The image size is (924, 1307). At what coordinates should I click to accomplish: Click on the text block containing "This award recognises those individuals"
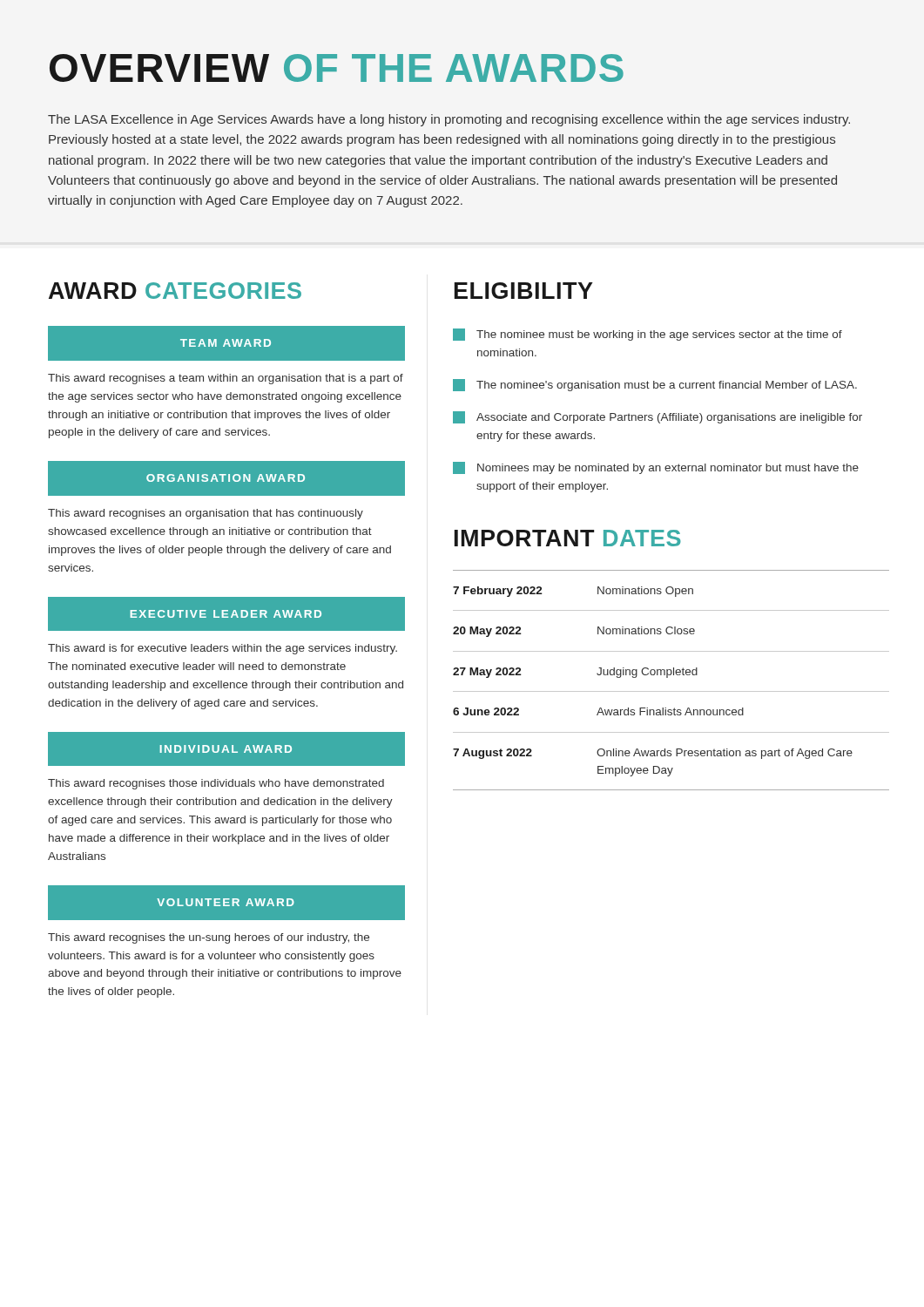pyautogui.click(x=220, y=820)
